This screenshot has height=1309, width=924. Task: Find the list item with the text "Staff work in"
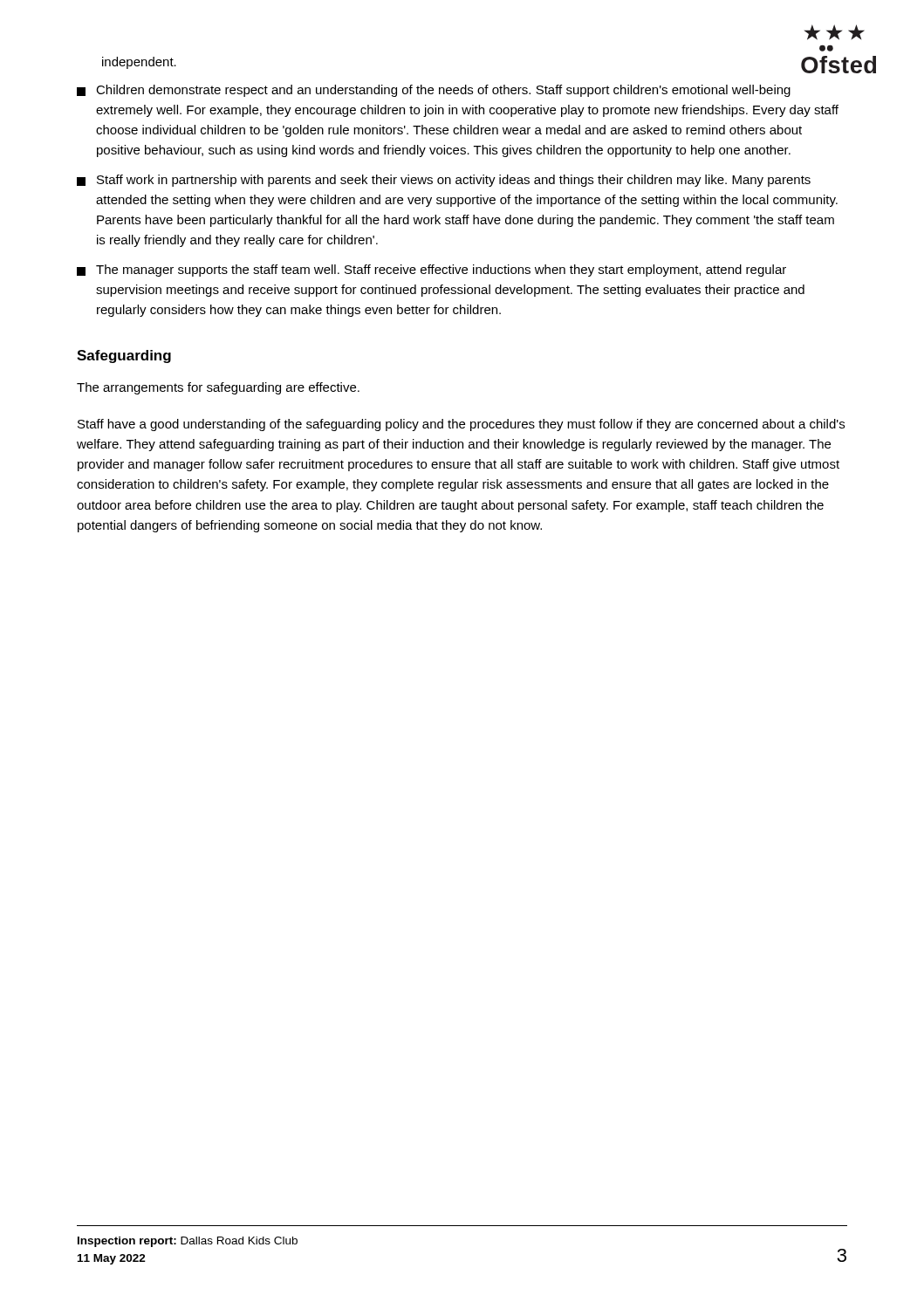[x=462, y=209]
